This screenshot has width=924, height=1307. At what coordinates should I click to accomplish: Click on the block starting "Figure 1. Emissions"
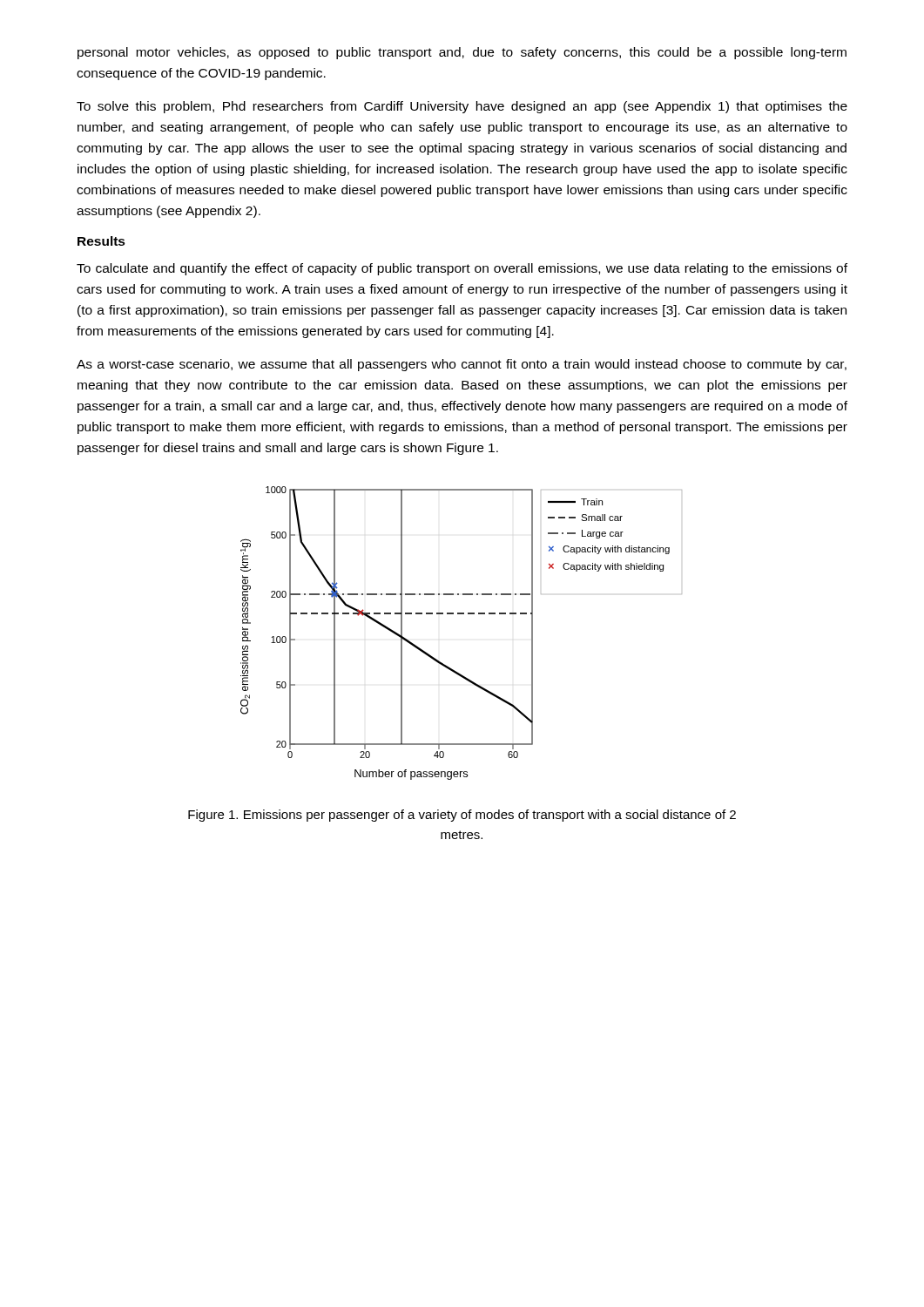462,824
